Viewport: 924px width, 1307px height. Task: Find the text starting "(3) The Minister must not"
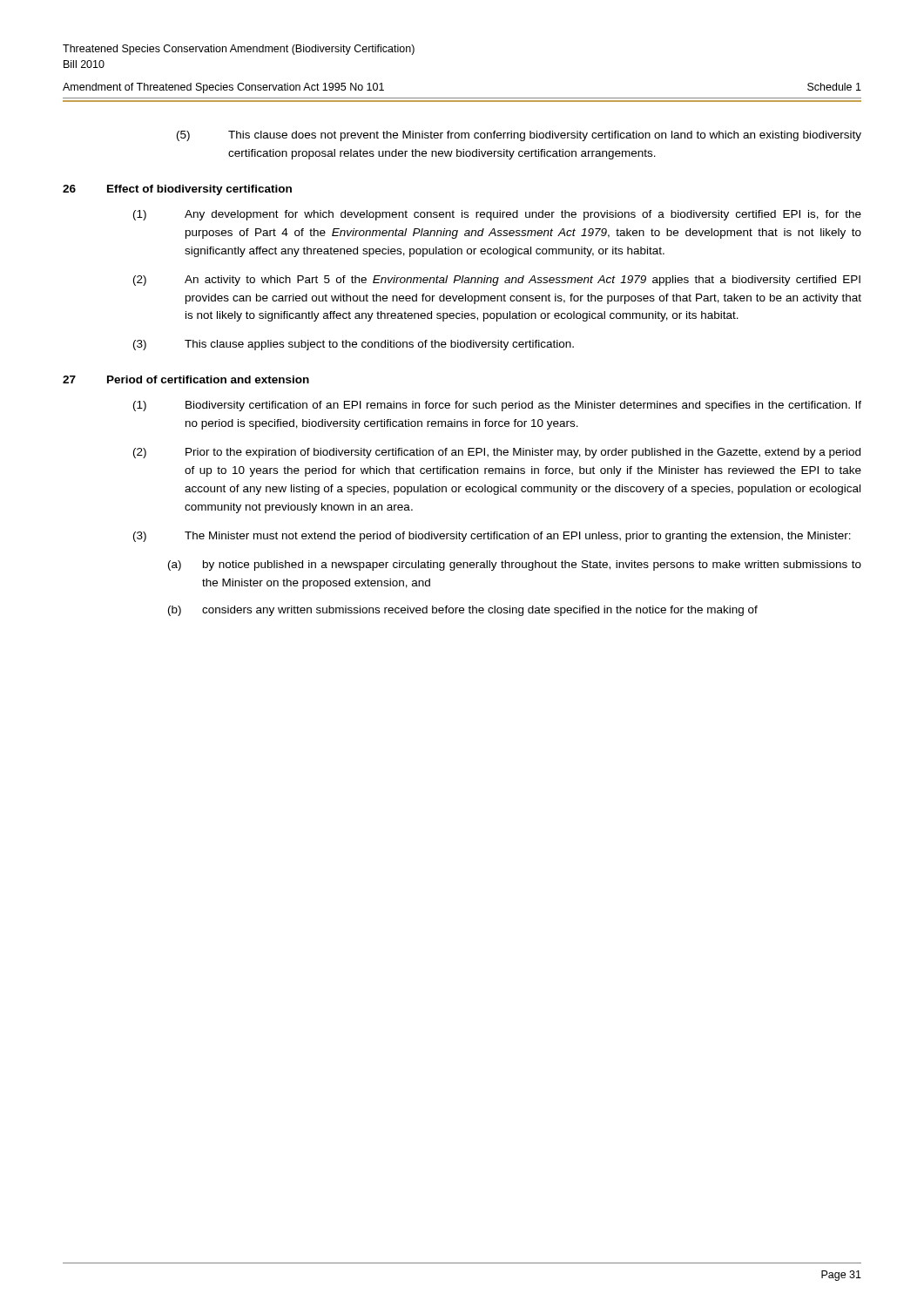(484, 536)
